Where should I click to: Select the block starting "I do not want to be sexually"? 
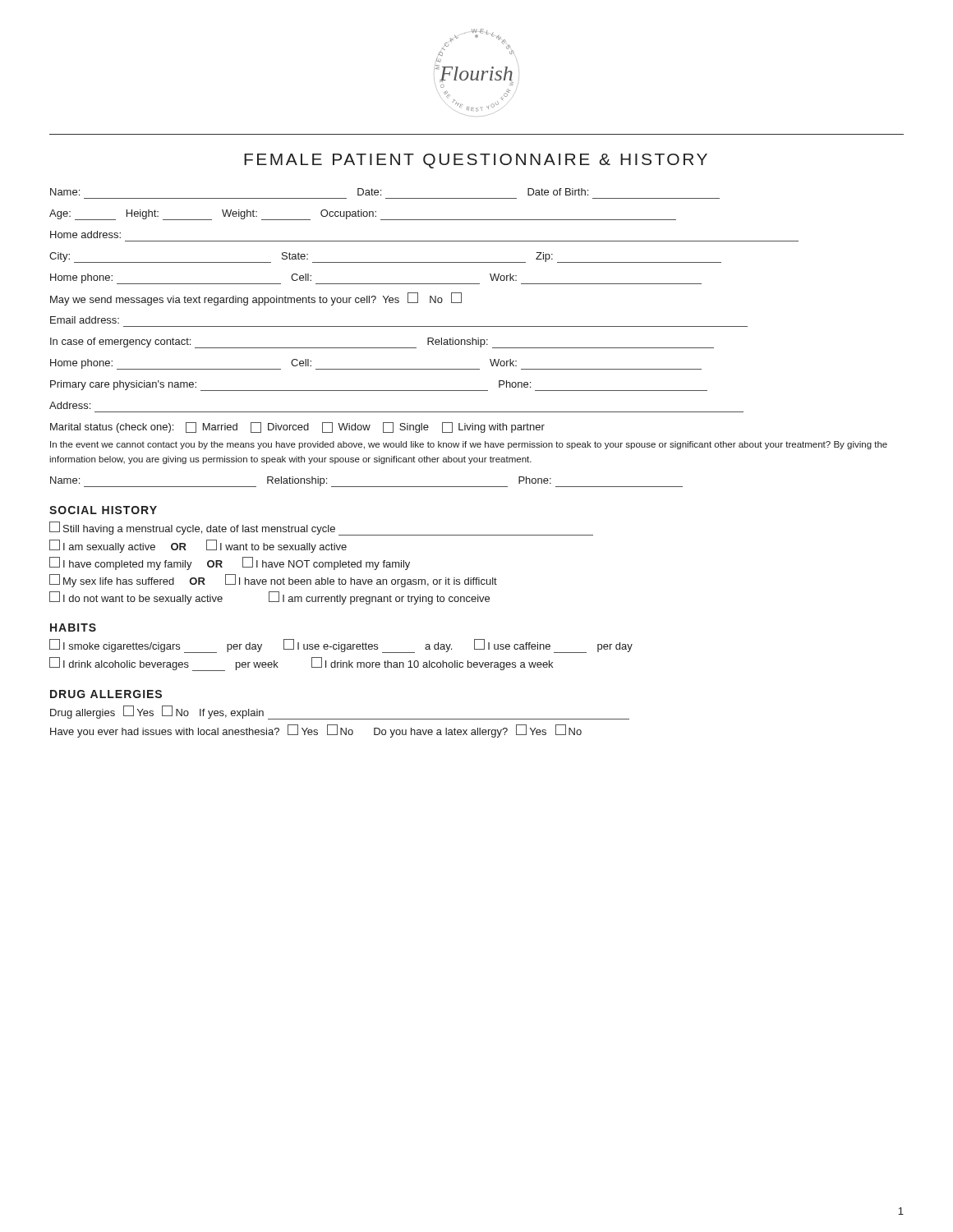pos(270,598)
